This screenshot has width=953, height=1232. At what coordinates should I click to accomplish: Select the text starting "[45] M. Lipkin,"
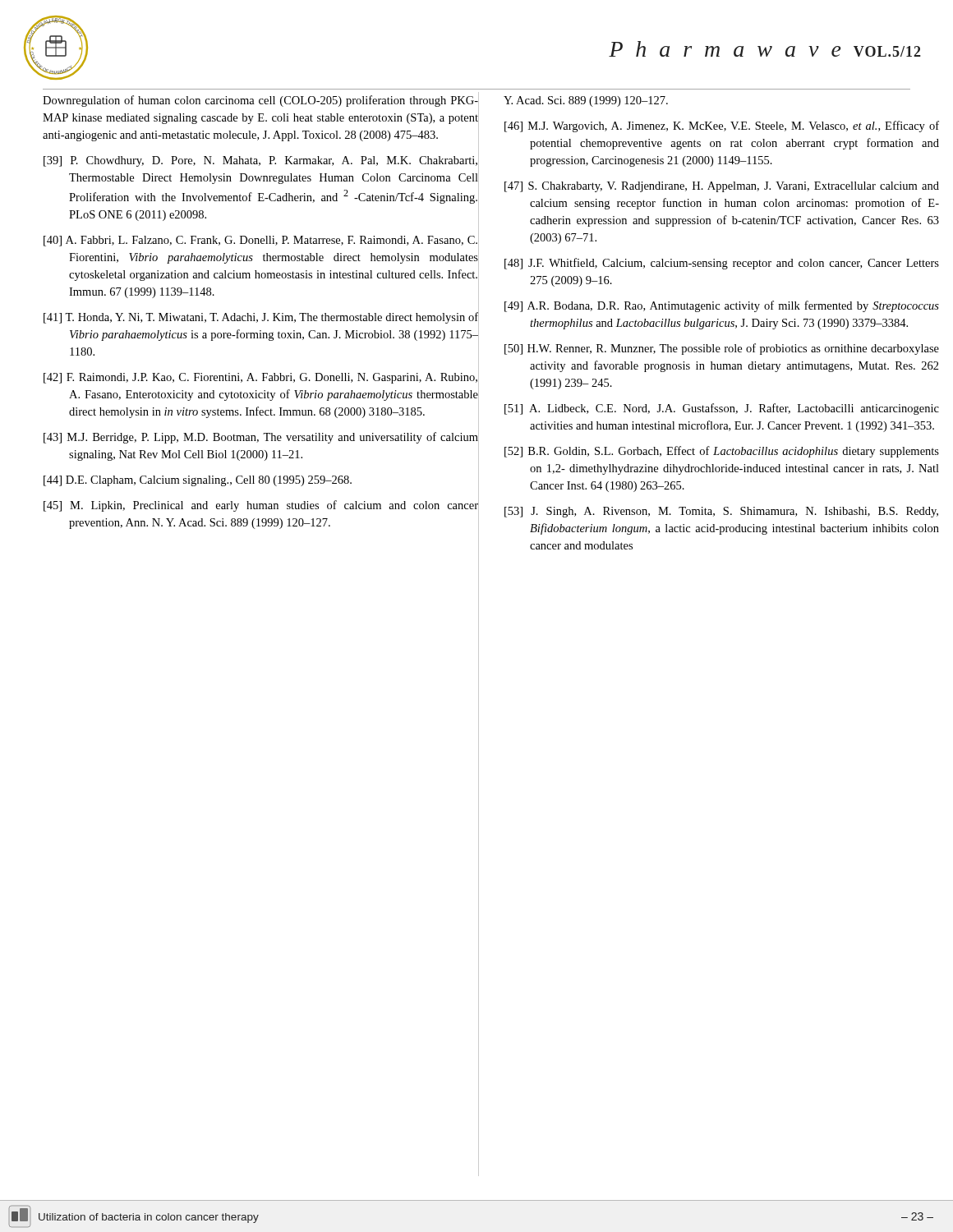(260, 514)
